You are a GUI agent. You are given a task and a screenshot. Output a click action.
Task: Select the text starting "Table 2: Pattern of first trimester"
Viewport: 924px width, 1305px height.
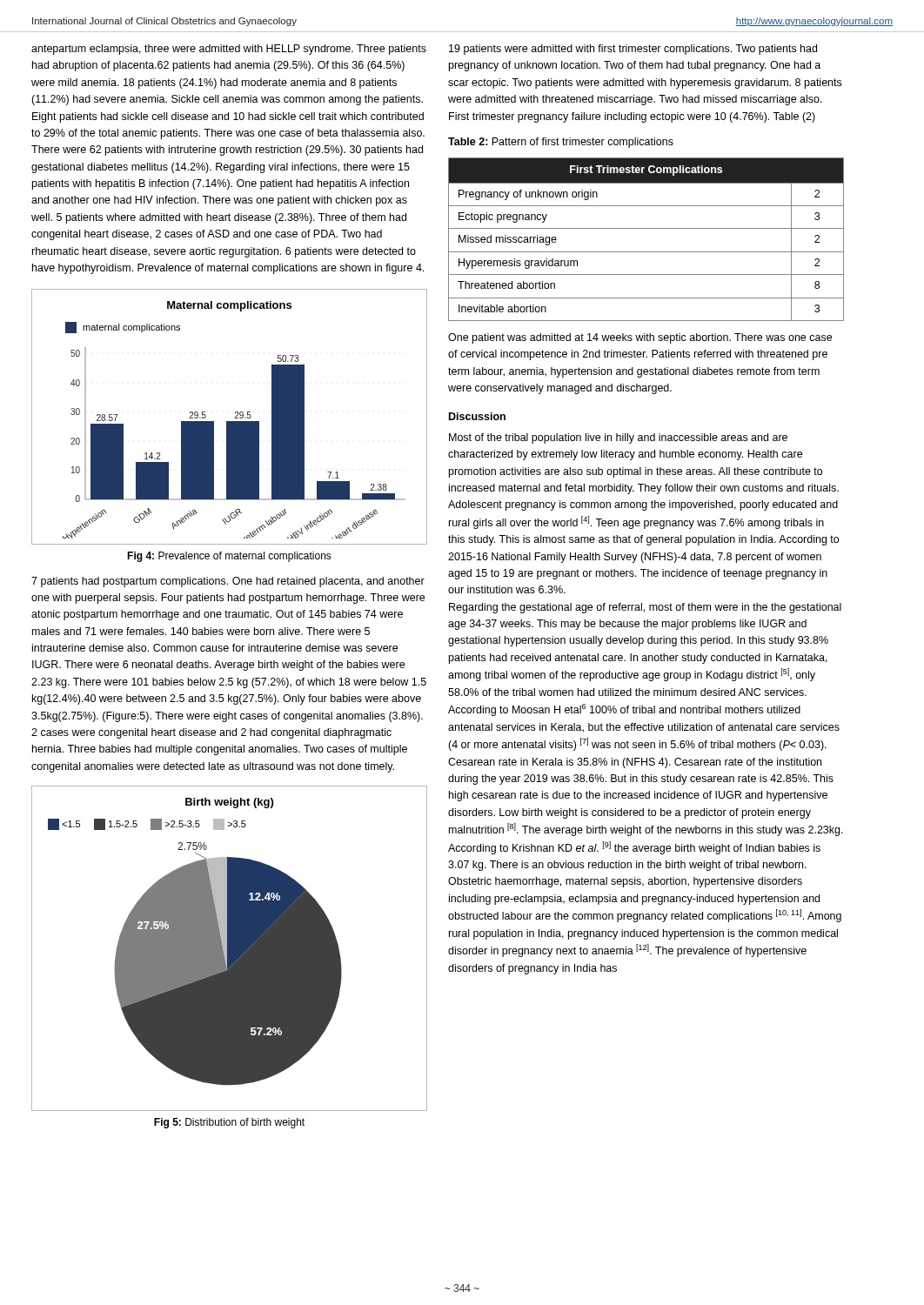[x=561, y=142]
